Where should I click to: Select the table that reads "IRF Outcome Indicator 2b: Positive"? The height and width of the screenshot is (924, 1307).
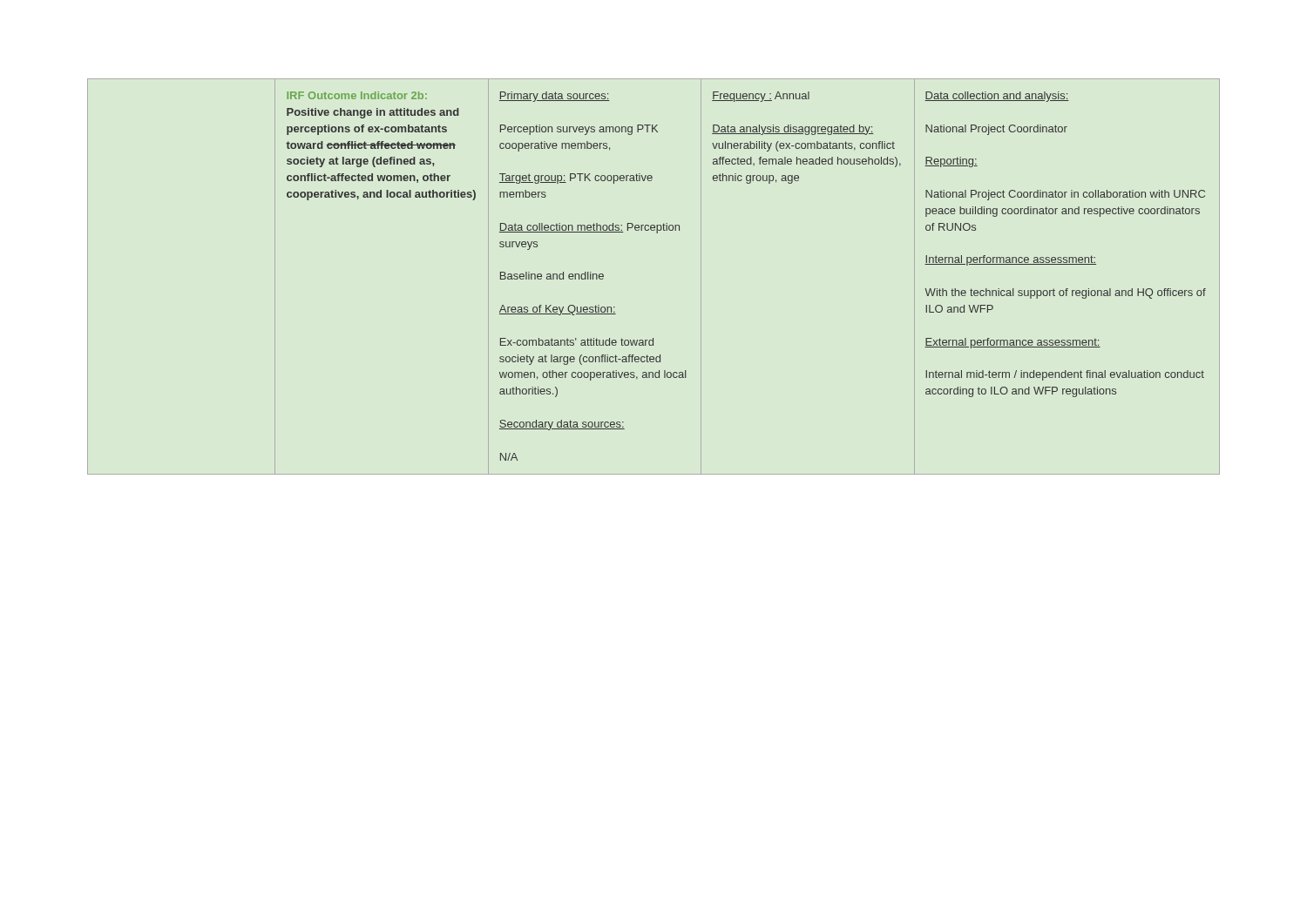tap(654, 277)
